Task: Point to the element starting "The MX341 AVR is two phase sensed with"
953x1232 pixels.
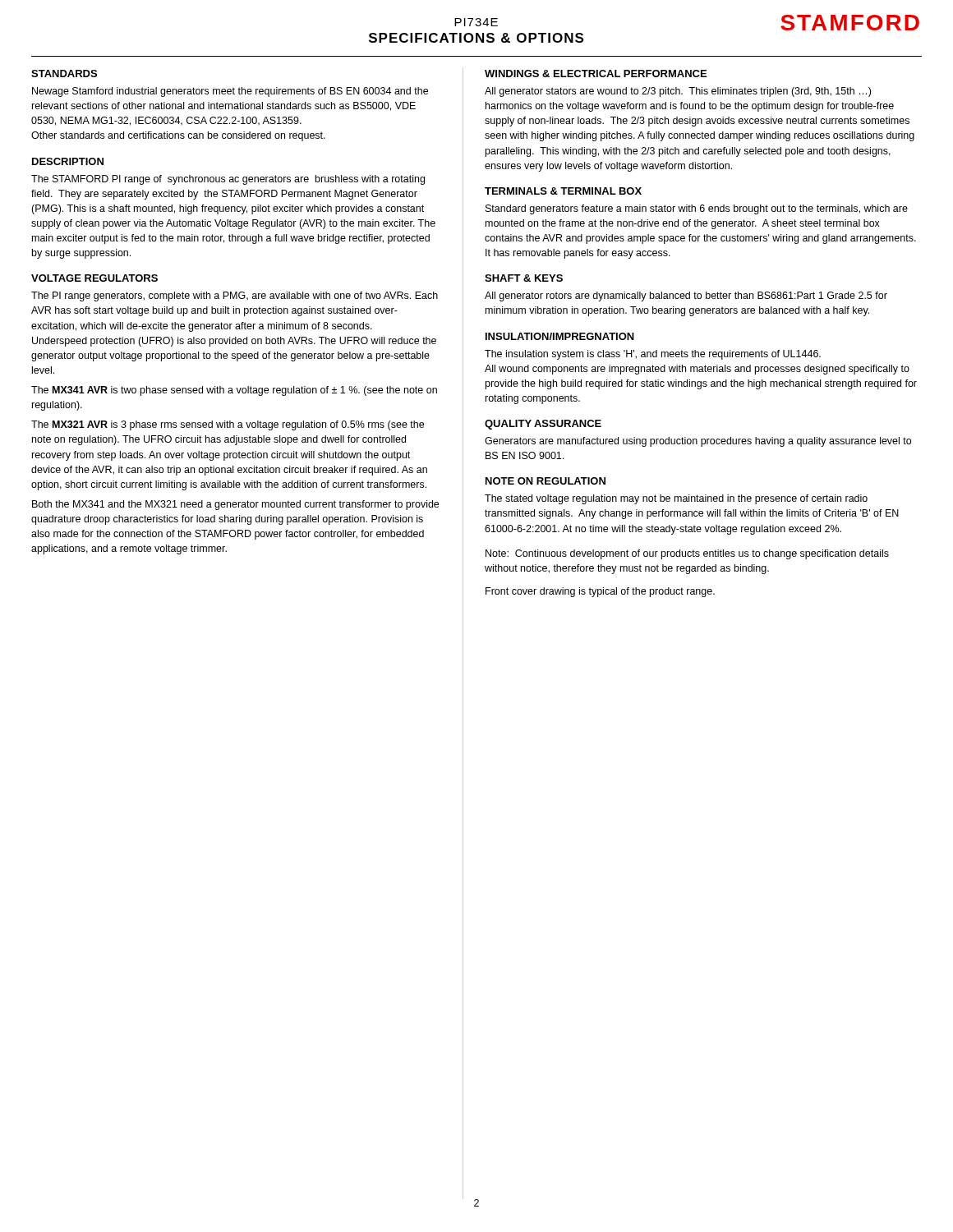Action: [234, 398]
